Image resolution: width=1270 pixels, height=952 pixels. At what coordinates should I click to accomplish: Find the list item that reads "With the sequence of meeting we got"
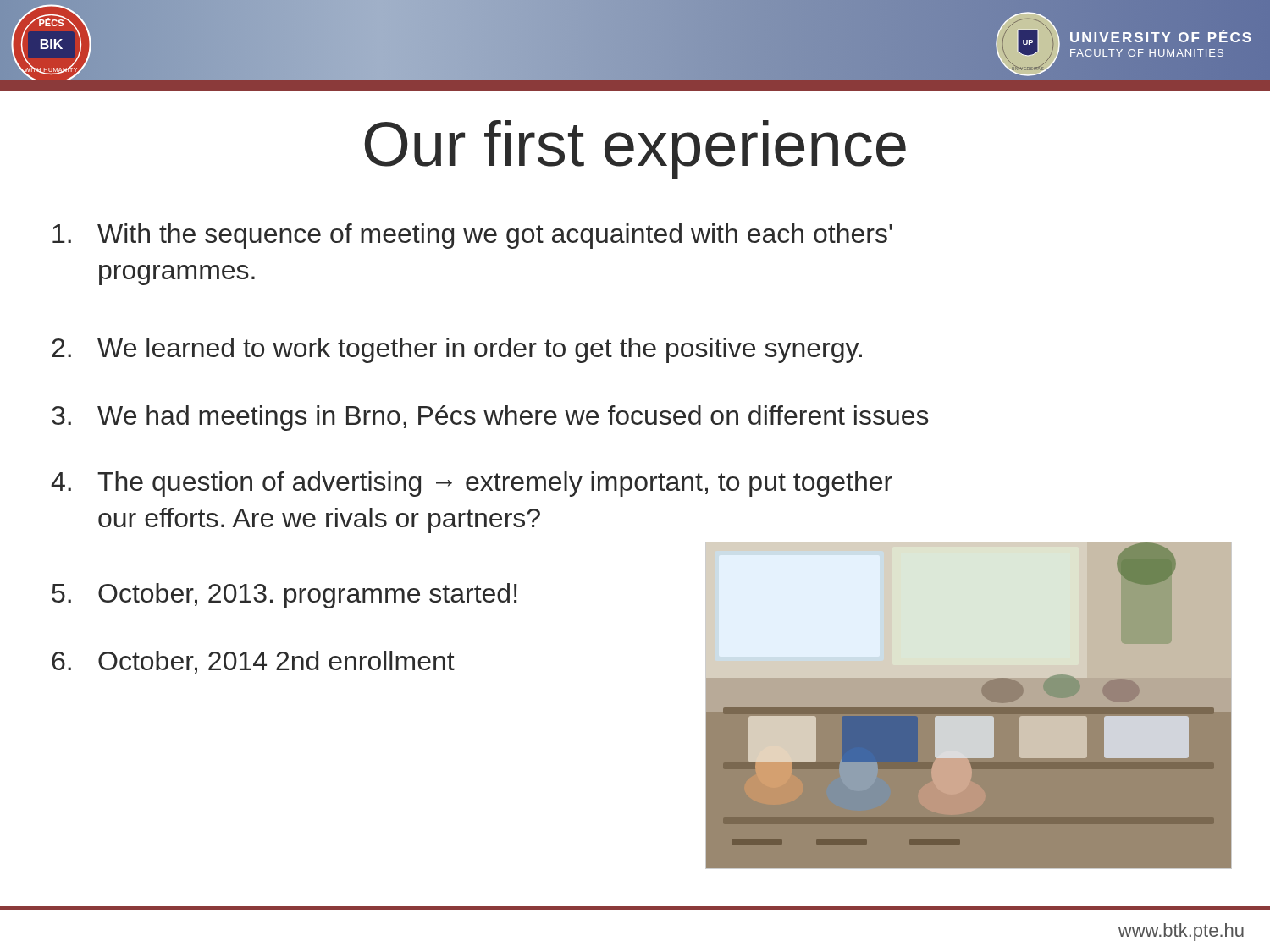pyautogui.click(x=635, y=252)
